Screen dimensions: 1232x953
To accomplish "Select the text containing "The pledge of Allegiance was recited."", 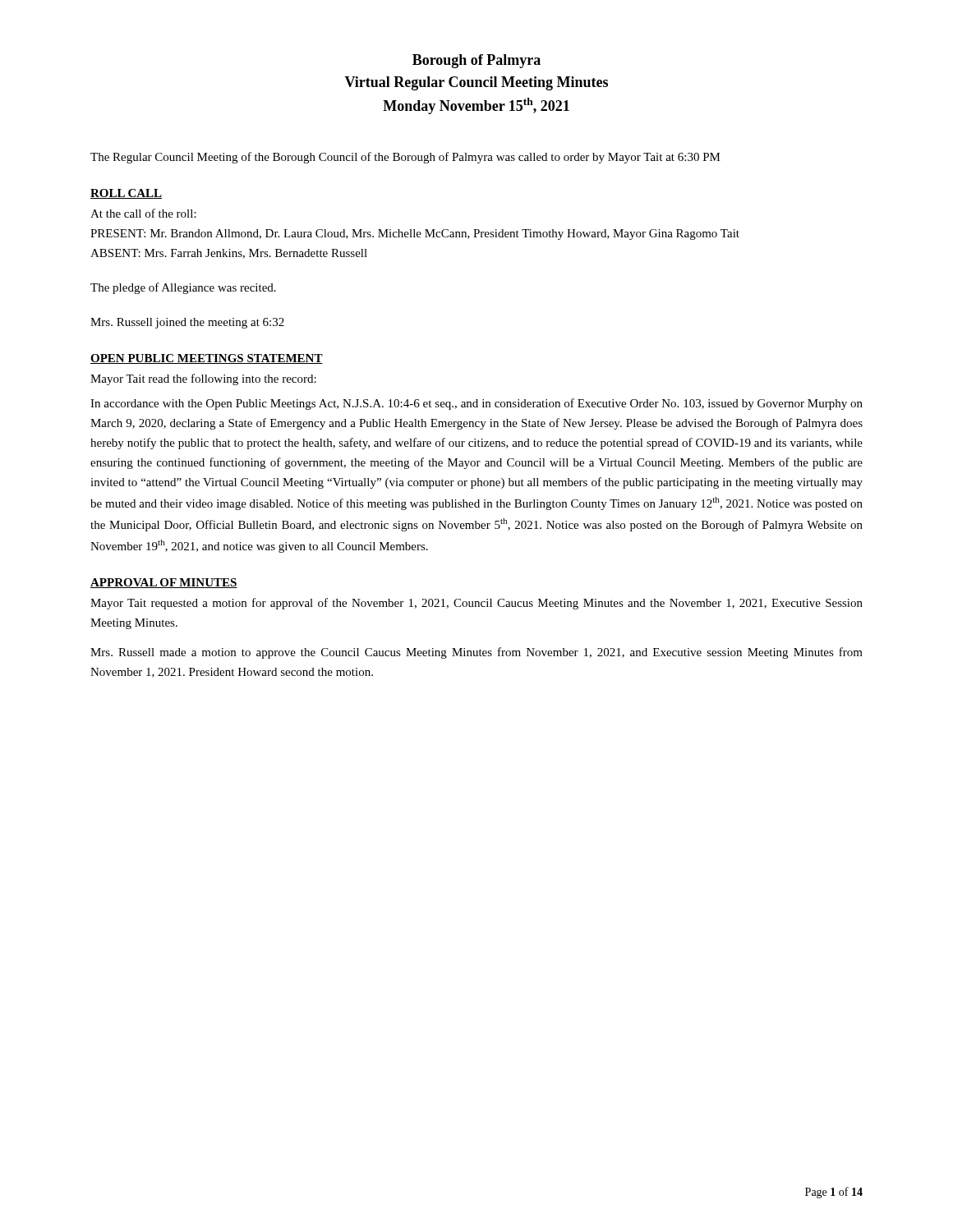I will 183,287.
